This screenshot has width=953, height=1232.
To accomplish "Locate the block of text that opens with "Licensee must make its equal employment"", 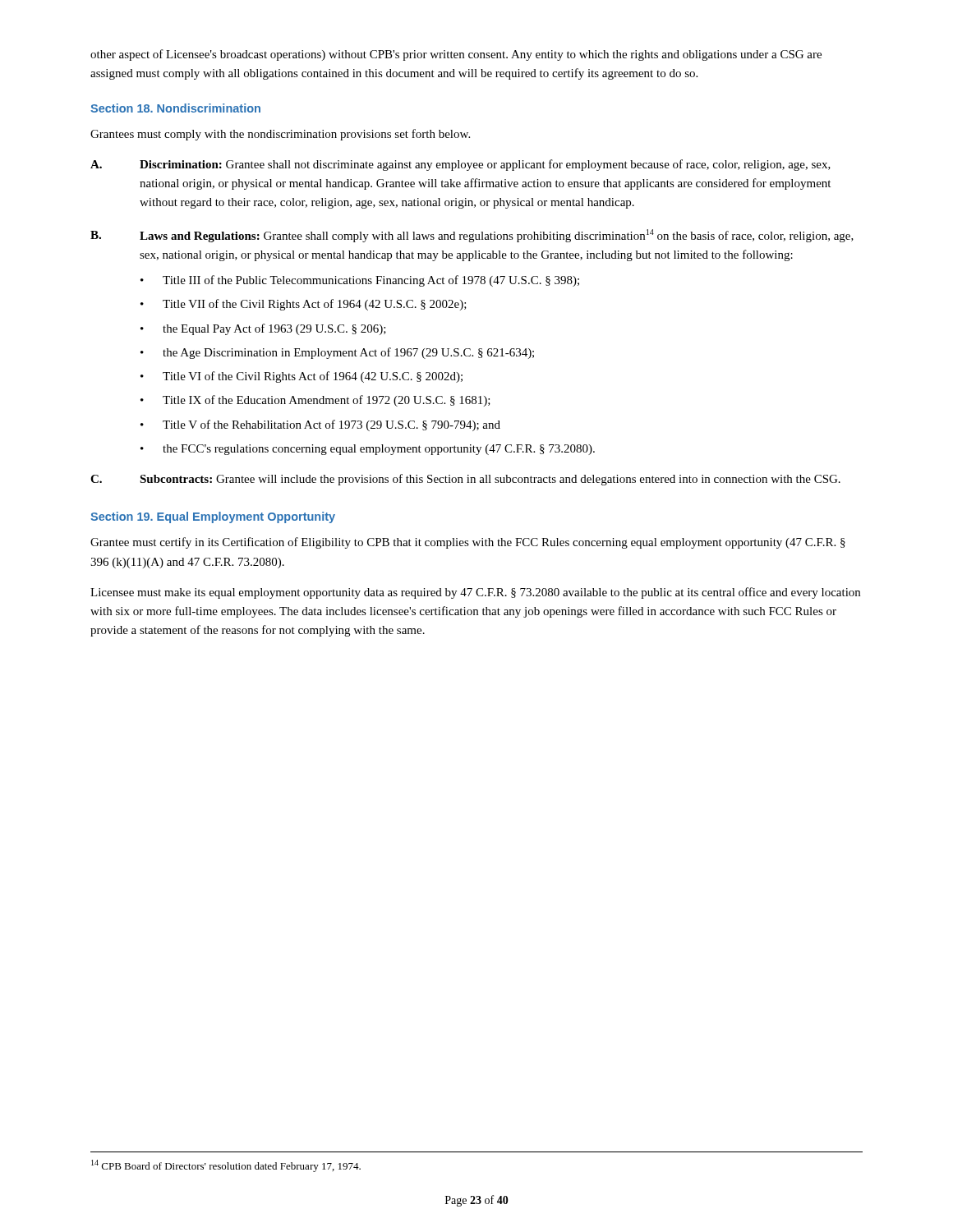I will (x=476, y=611).
